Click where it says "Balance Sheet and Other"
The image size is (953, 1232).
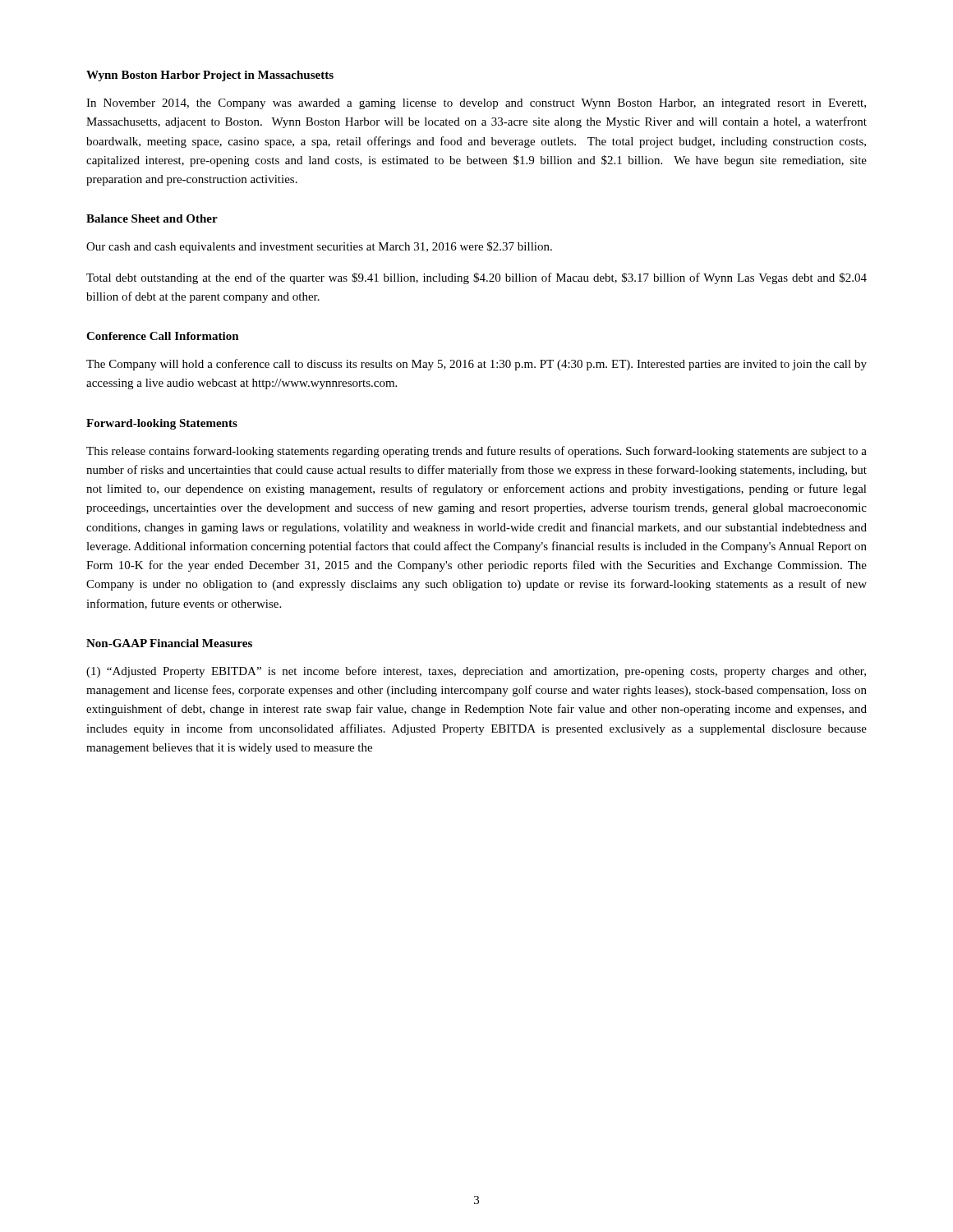pos(152,219)
